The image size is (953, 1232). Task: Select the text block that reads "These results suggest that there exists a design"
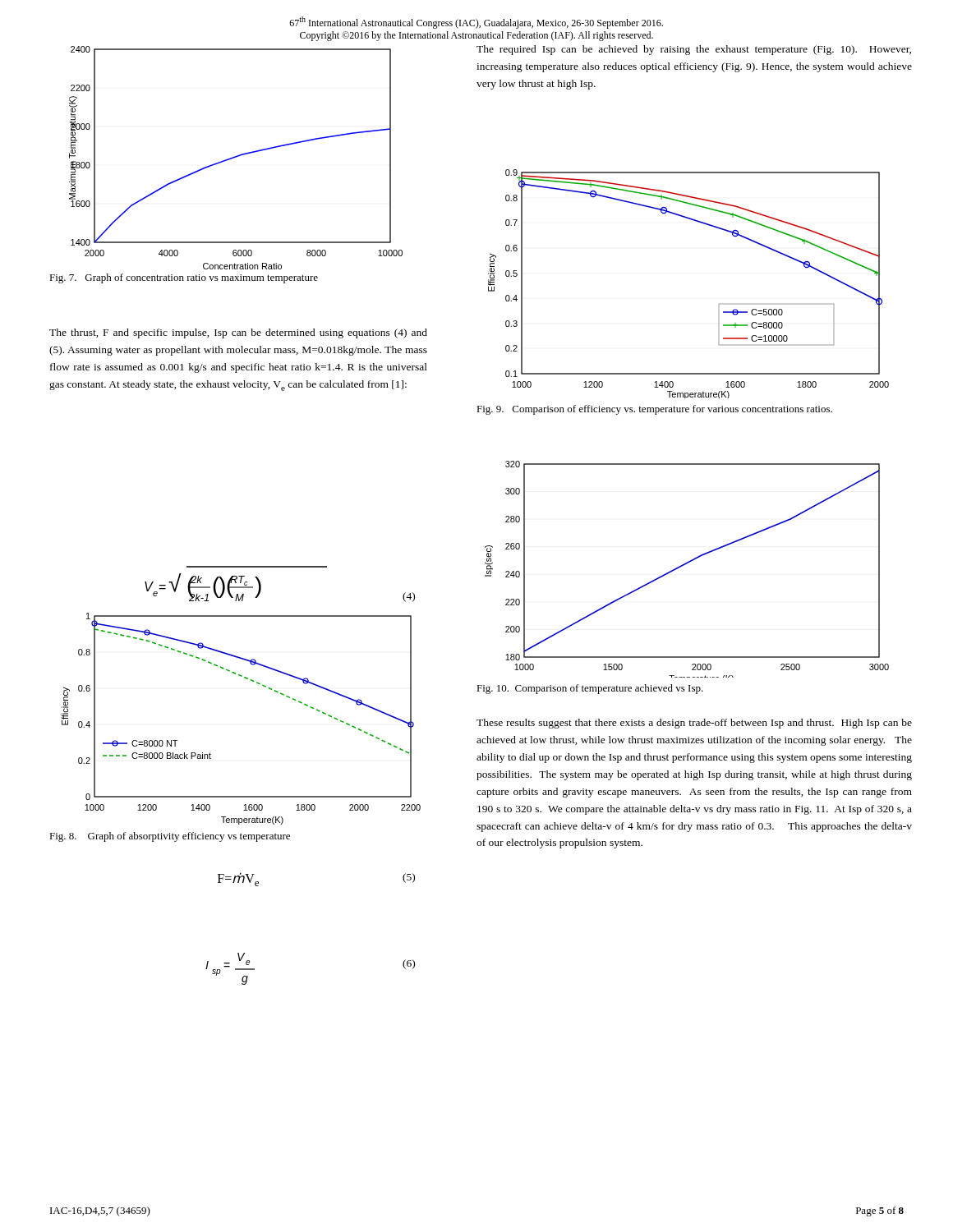tap(694, 783)
